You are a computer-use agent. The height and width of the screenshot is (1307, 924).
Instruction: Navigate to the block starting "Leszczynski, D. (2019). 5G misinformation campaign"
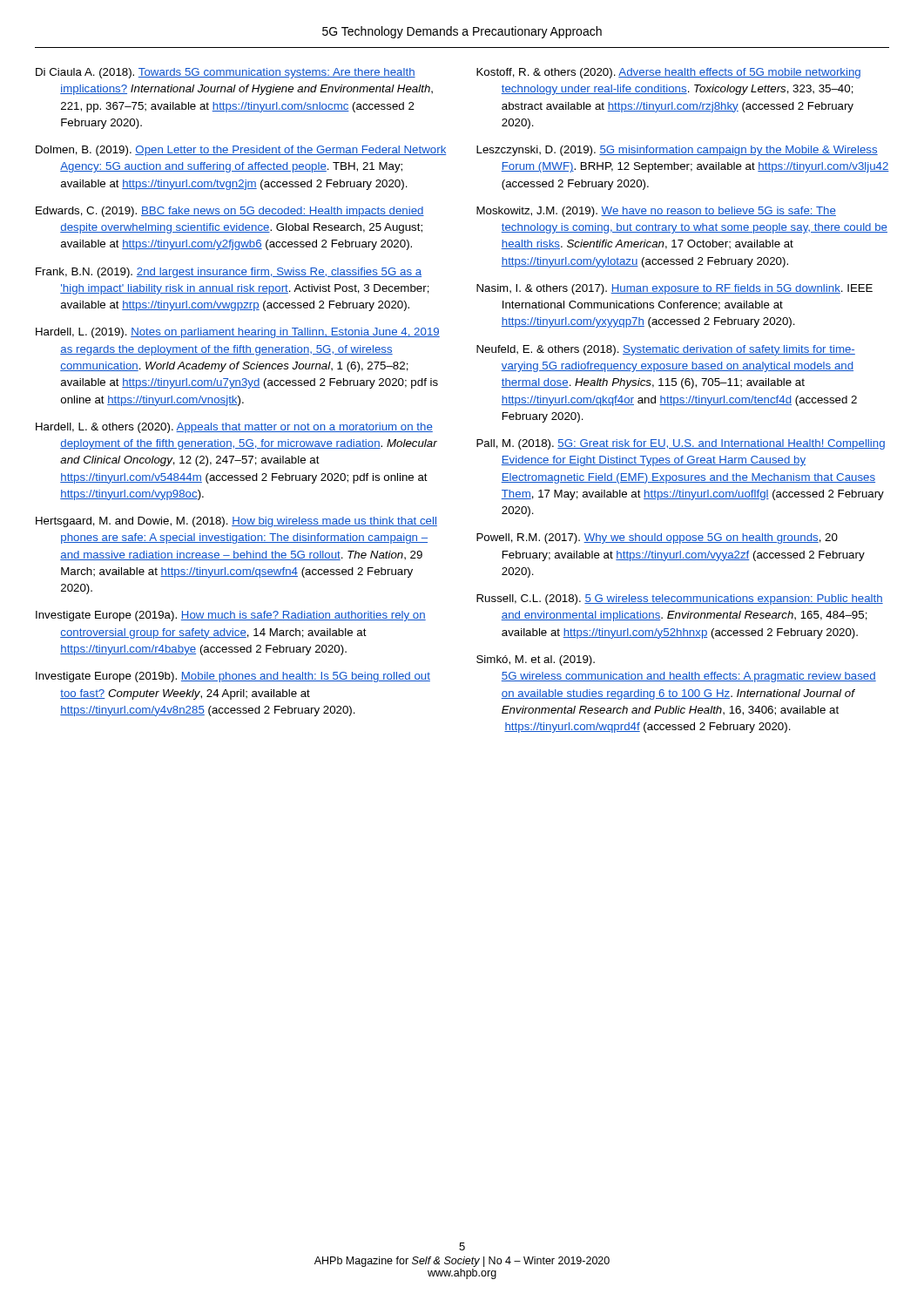pos(683,166)
